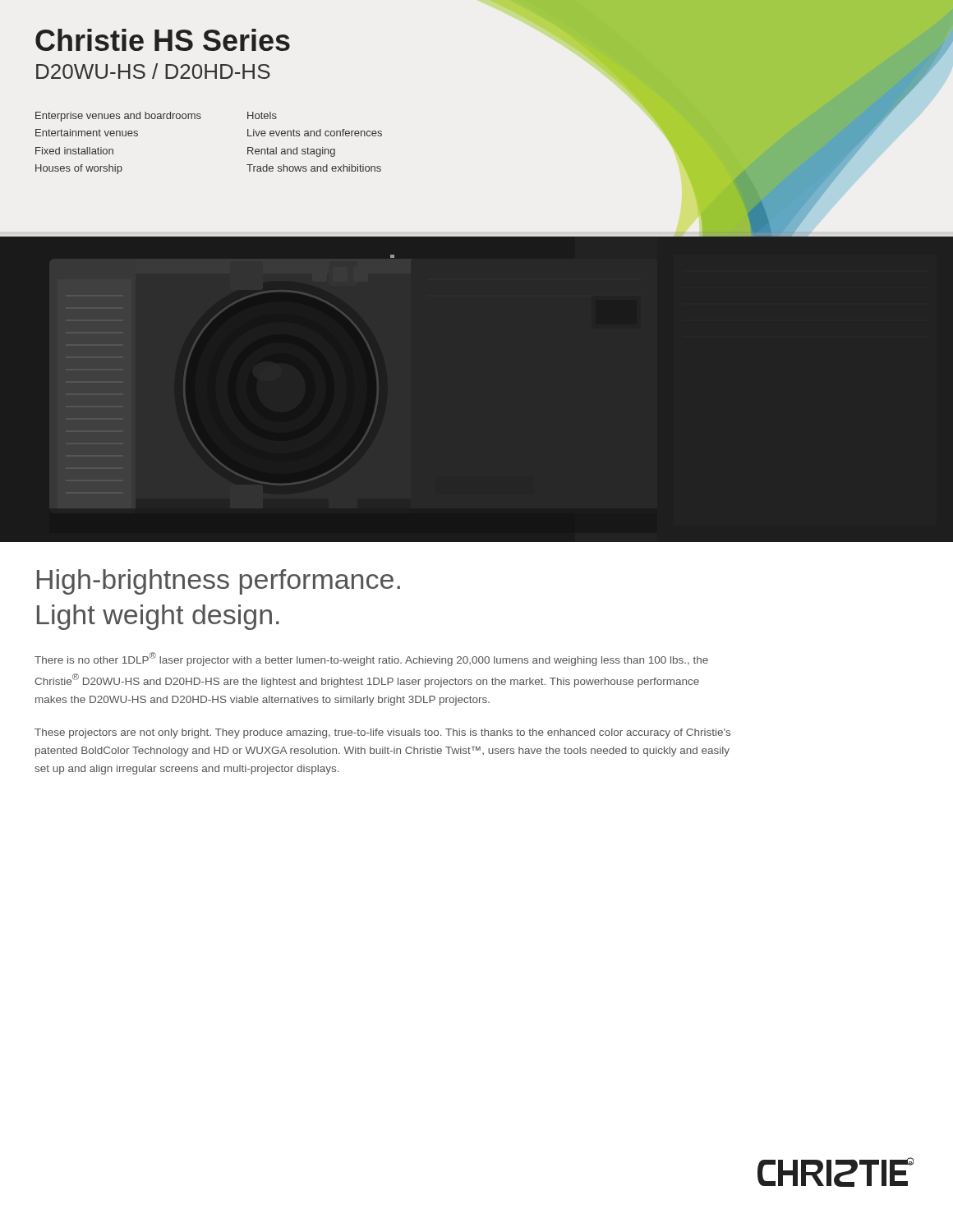The image size is (953, 1232).
Task: Select the passage starting "Entertainment venues"
Action: (86, 133)
